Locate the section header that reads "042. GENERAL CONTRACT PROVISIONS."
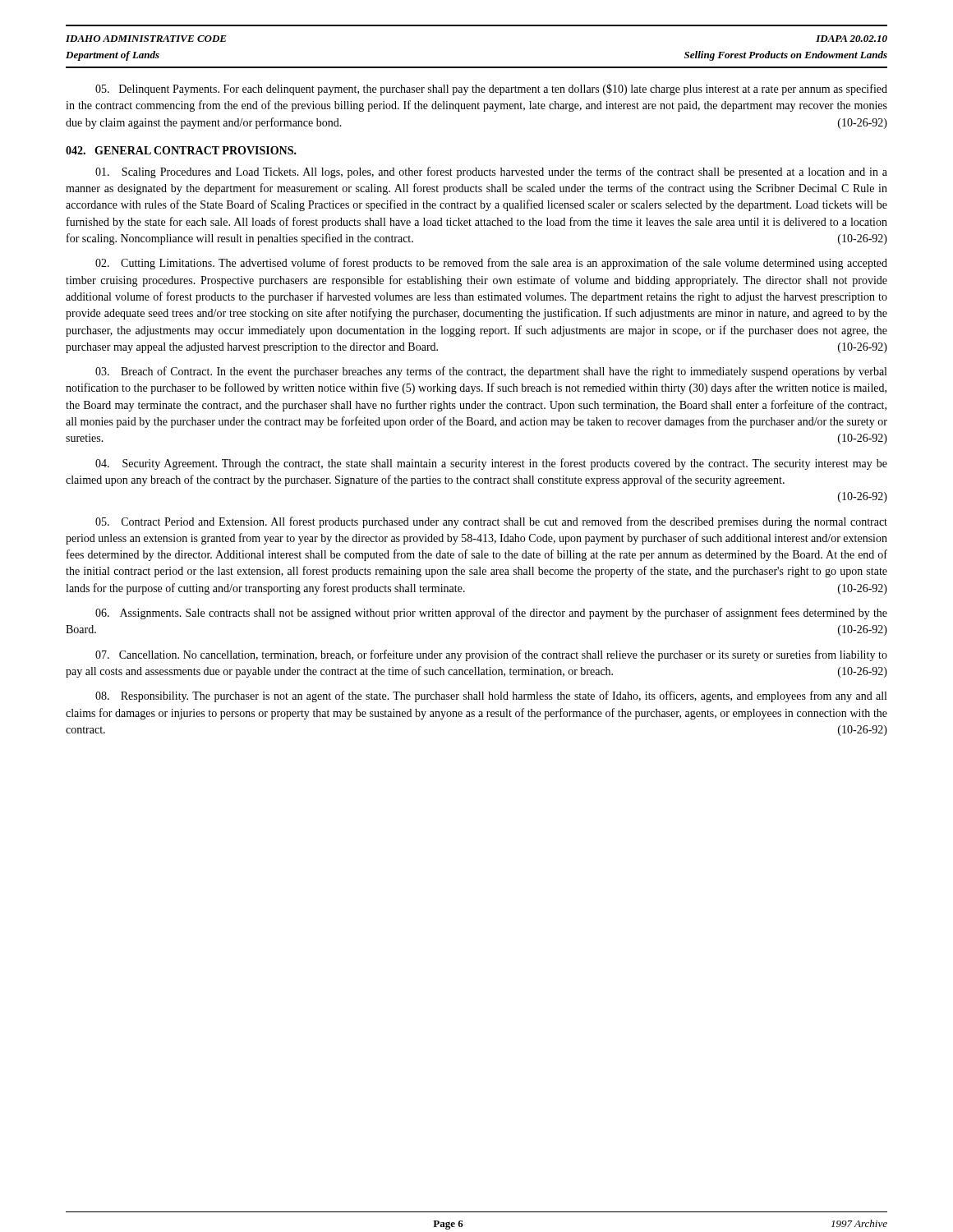The height and width of the screenshot is (1232, 953). (181, 151)
